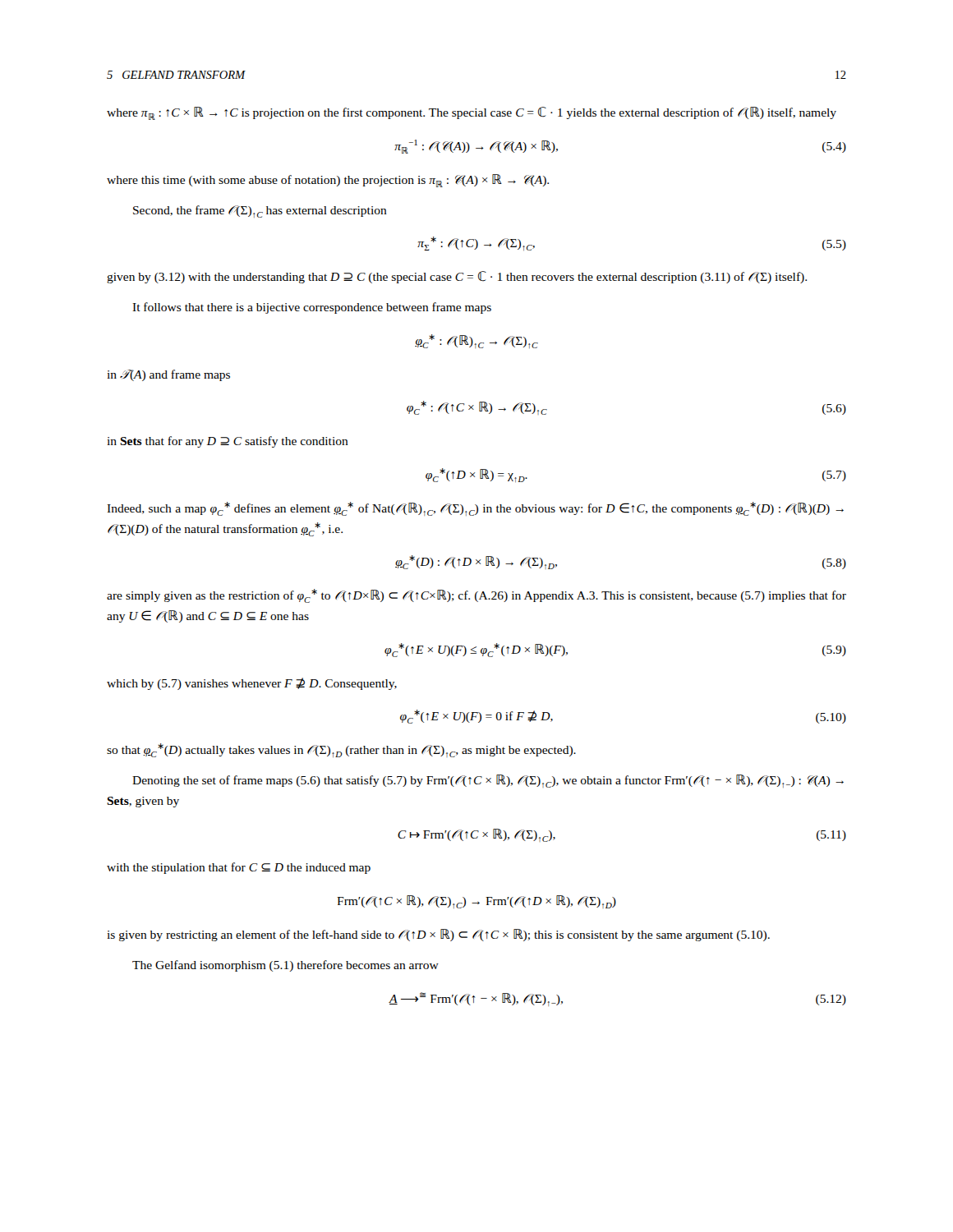Point to the text block starting "Denoting the set of frame"
The height and width of the screenshot is (1232, 953).
click(476, 790)
